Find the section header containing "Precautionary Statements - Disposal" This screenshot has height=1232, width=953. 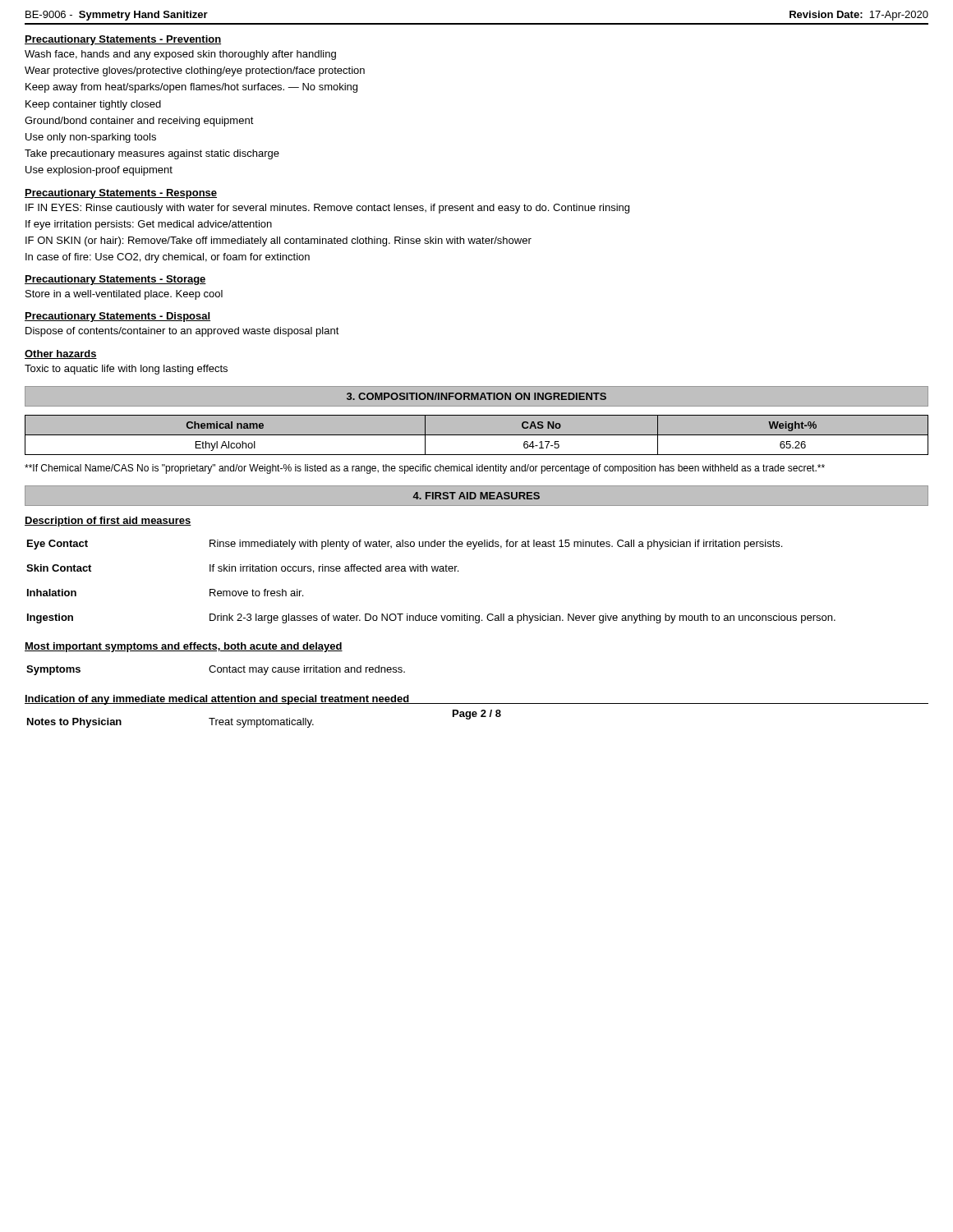117,317
